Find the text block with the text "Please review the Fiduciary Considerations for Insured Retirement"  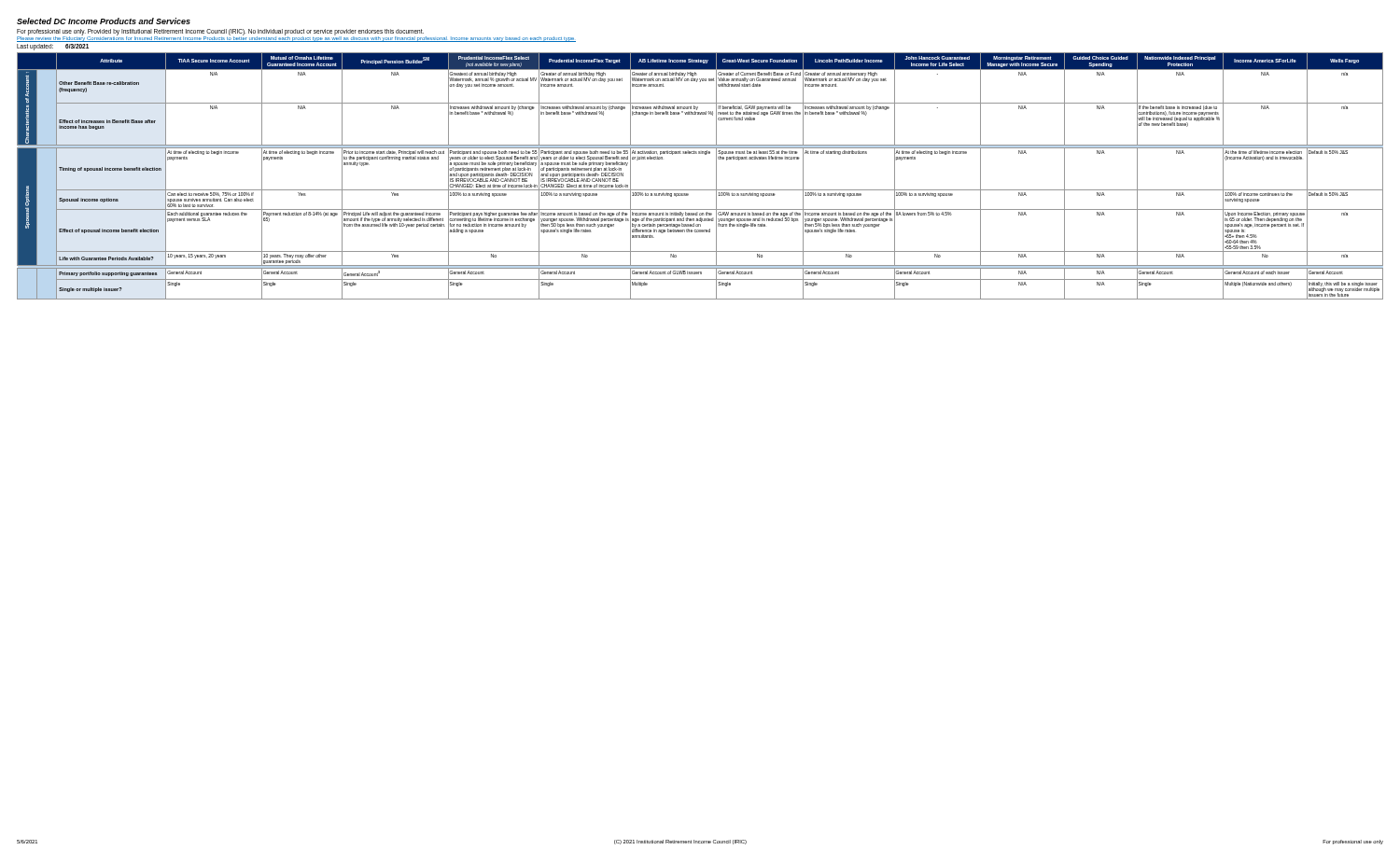(x=296, y=38)
